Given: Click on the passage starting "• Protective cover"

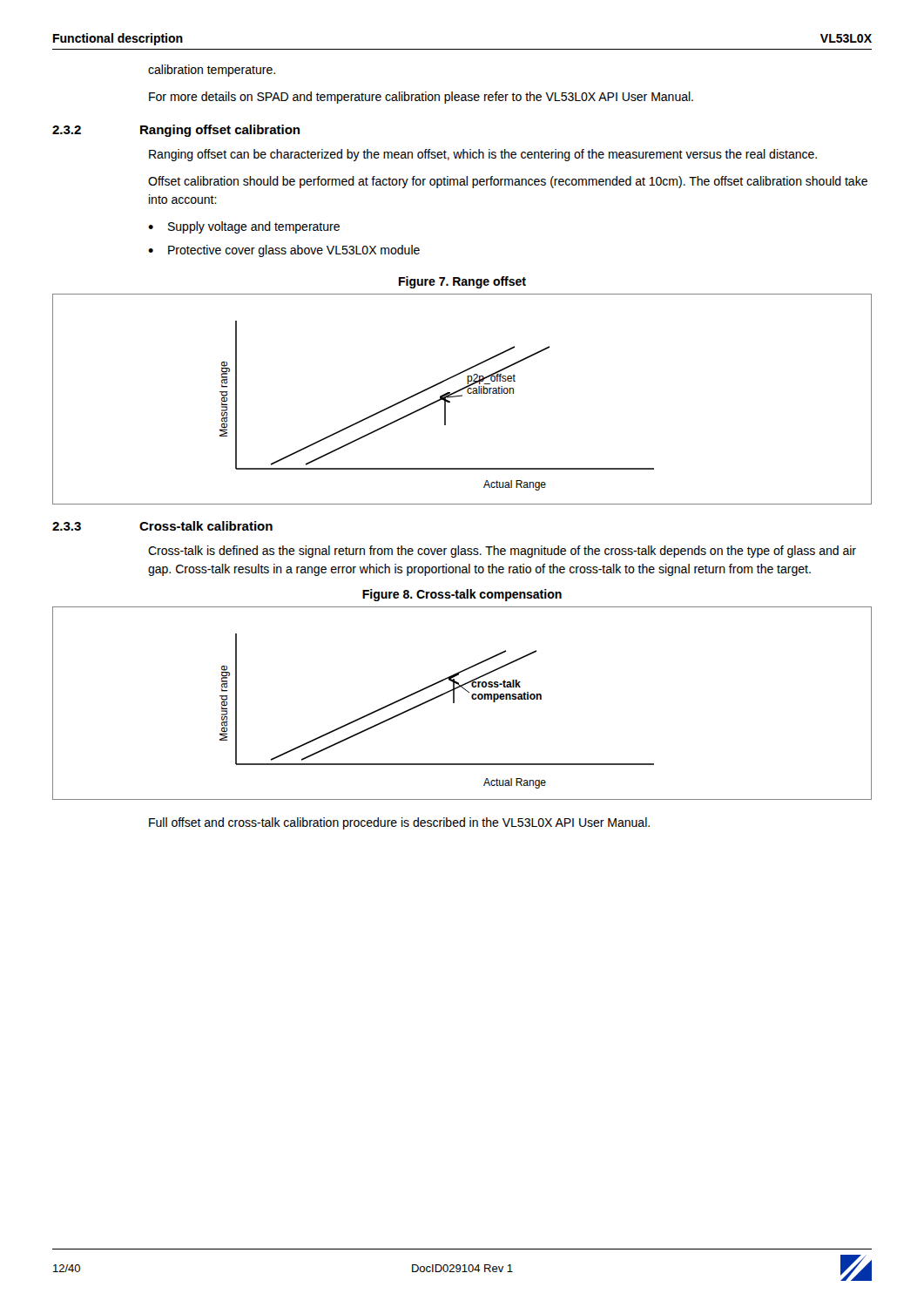Looking at the screenshot, I should click(x=284, y=252).
